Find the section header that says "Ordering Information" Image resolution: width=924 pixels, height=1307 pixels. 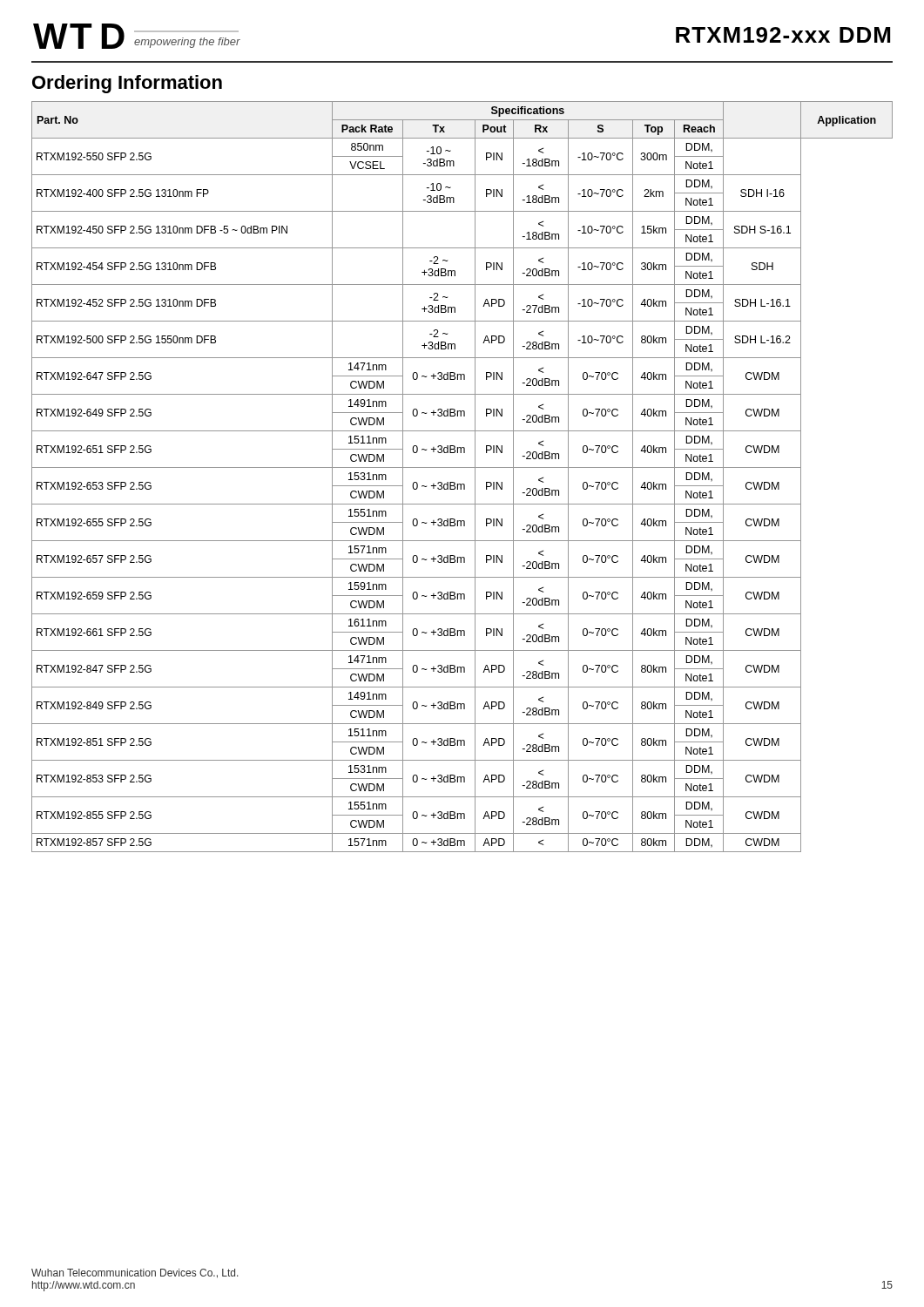click(x=127, y=82)
